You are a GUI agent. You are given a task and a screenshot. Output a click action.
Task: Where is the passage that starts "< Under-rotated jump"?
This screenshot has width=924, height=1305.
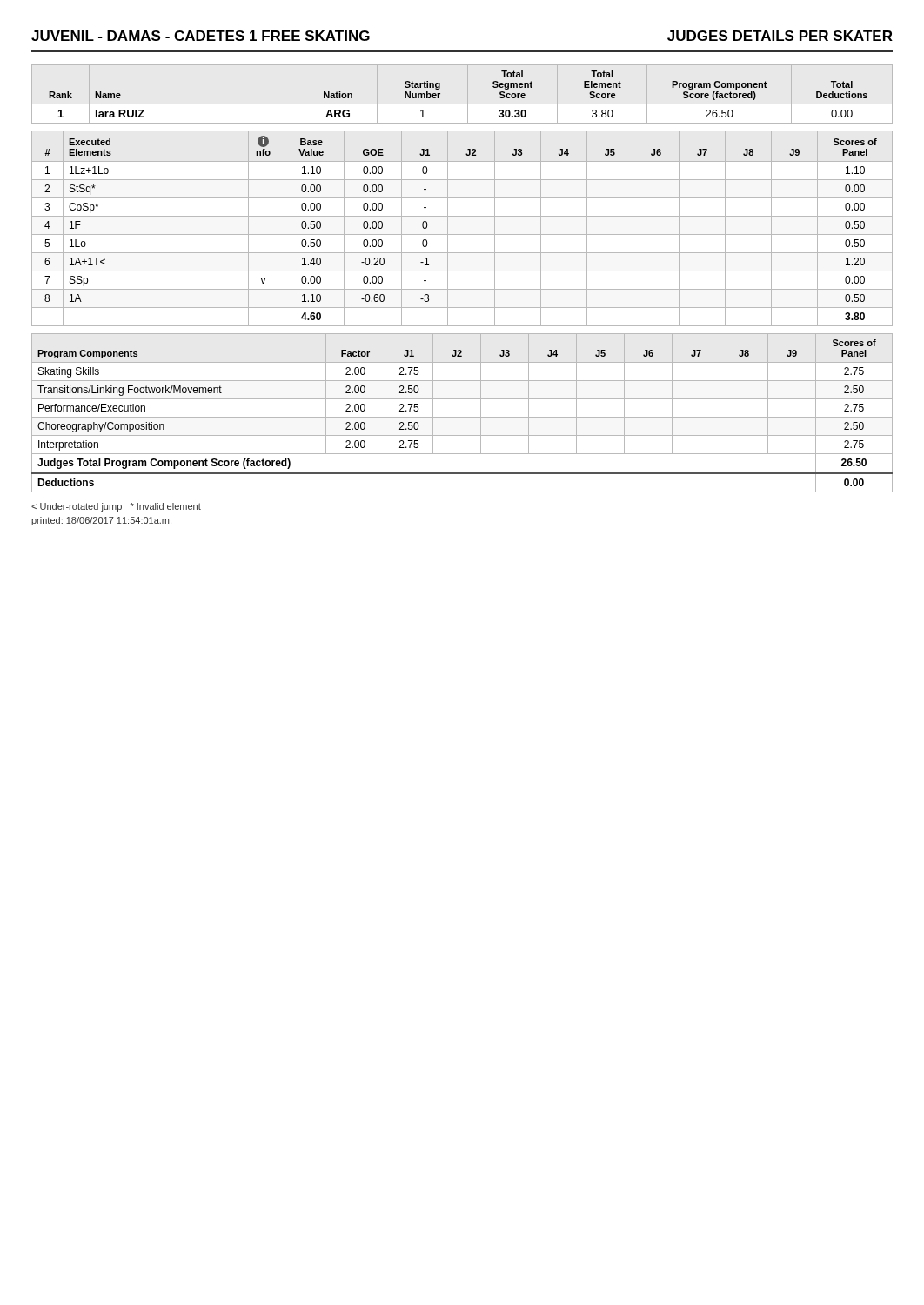pos(116,506)
